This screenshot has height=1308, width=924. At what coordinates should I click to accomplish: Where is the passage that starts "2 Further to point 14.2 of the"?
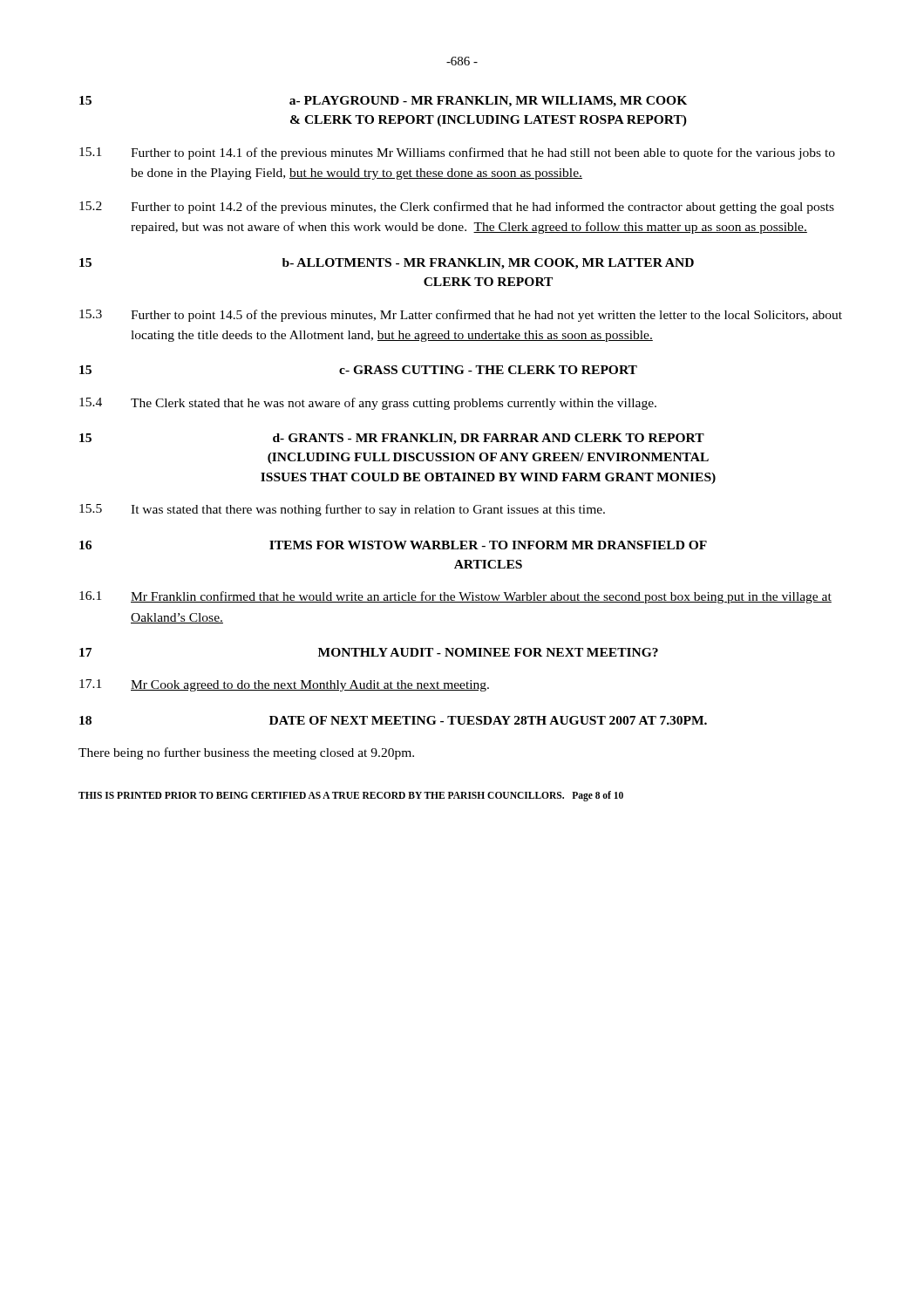462,217
